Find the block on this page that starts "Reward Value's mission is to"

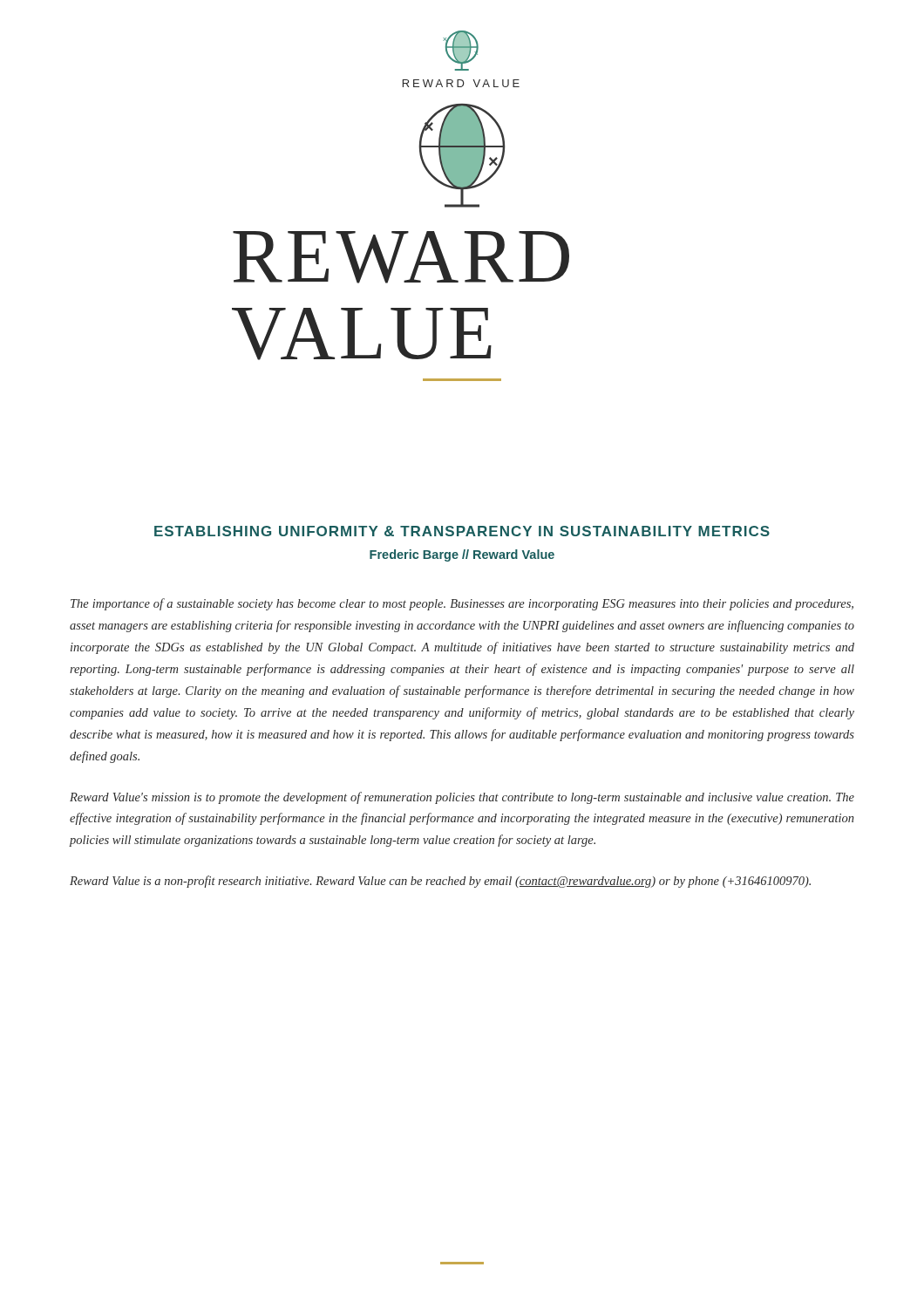point(462,819)
